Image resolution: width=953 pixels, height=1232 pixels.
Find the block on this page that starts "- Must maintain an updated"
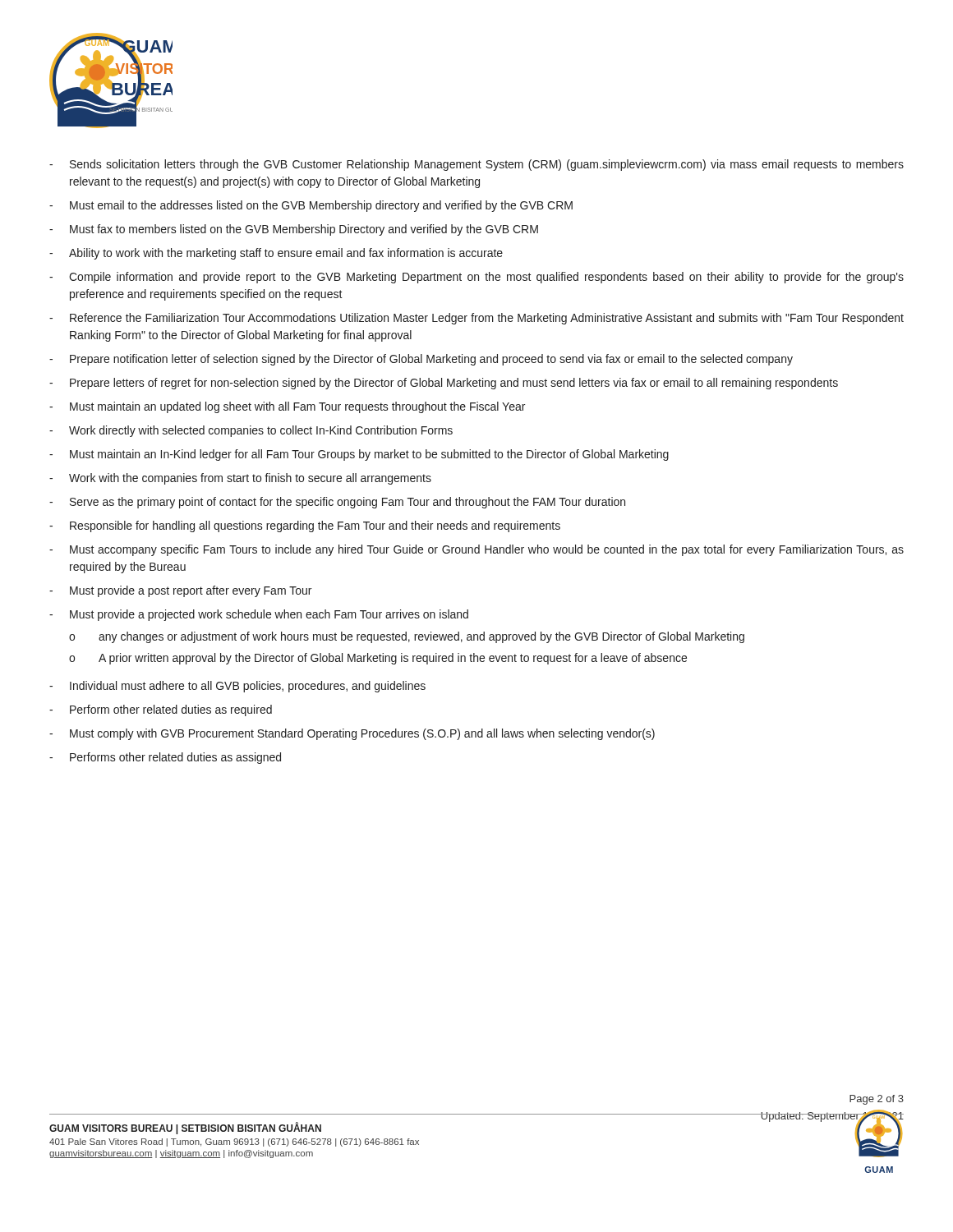coord(476,407)
